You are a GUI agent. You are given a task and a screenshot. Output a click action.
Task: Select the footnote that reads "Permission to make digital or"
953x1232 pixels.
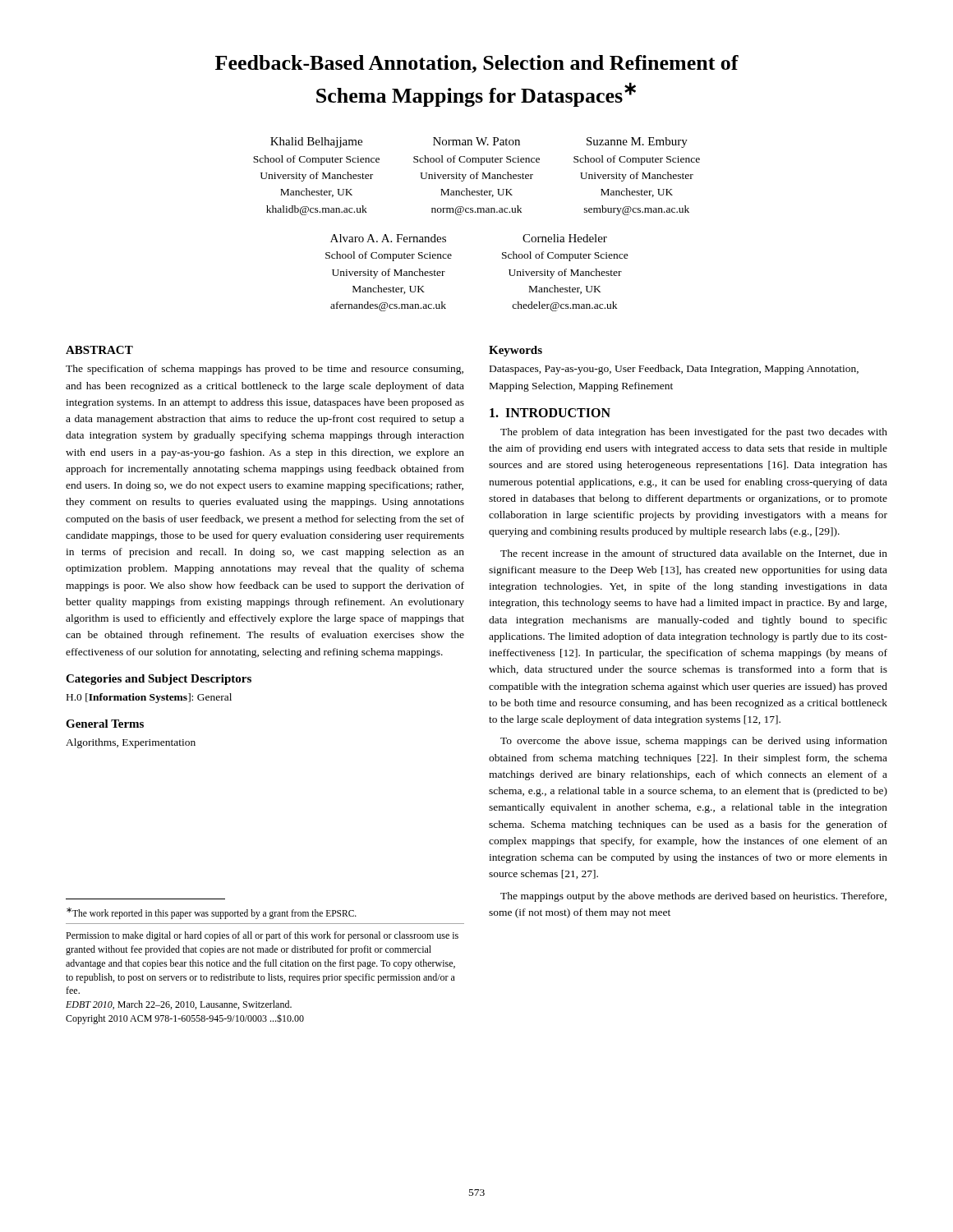(262, 977)
